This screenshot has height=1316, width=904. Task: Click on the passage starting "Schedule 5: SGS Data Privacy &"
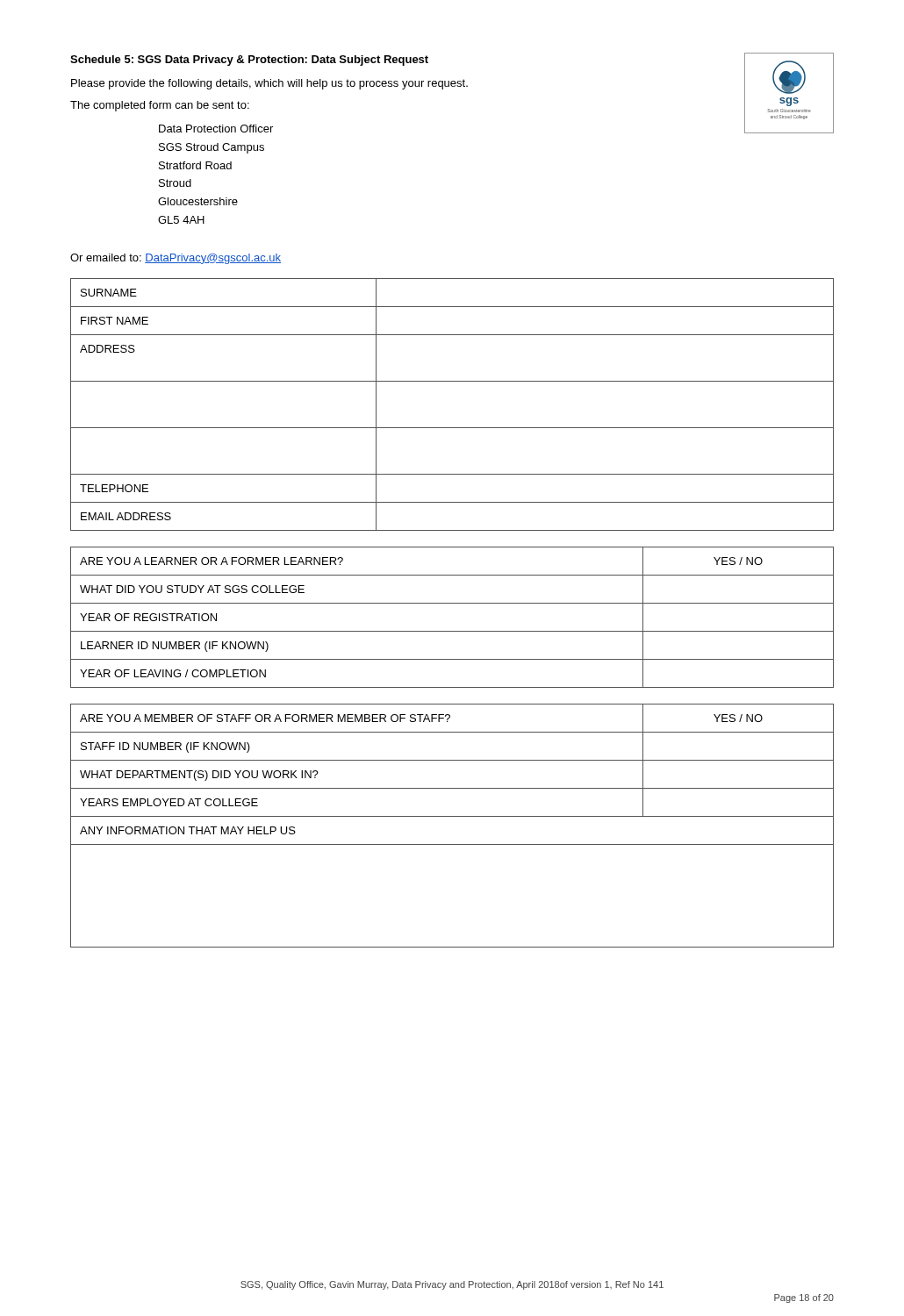[249, 59]
